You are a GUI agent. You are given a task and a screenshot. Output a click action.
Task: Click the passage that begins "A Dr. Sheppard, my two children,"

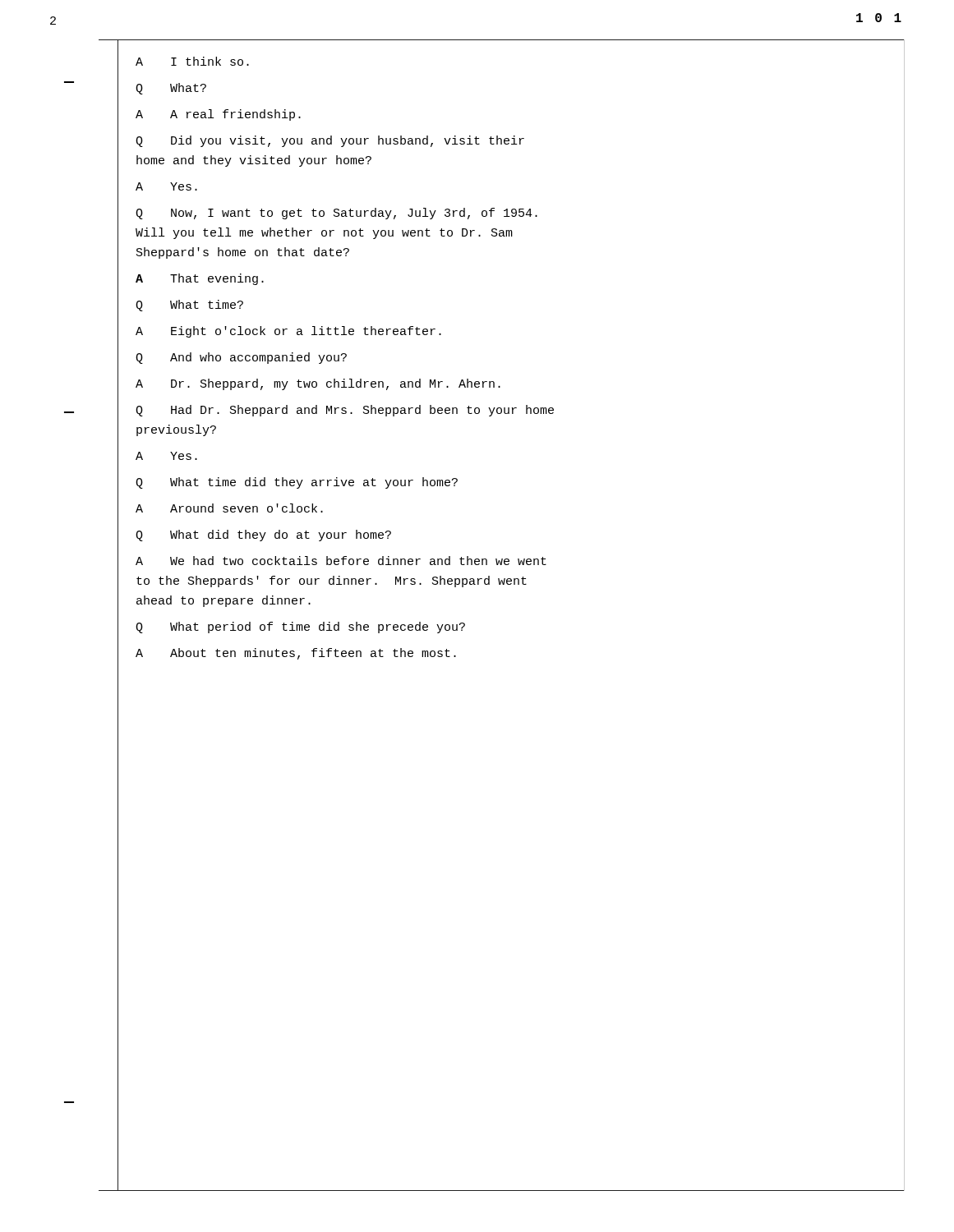319,385
